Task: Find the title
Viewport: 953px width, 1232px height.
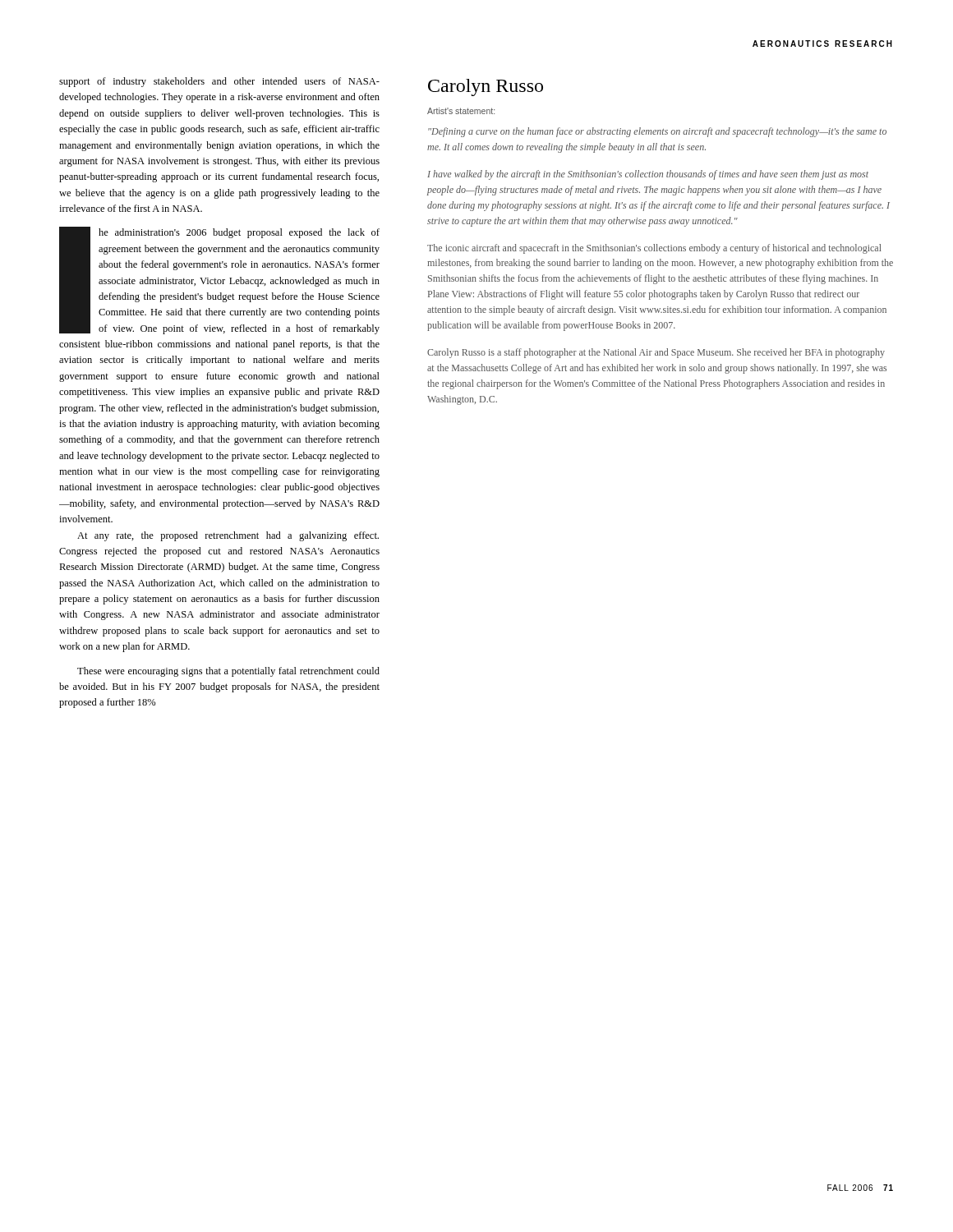Action: 486,86
